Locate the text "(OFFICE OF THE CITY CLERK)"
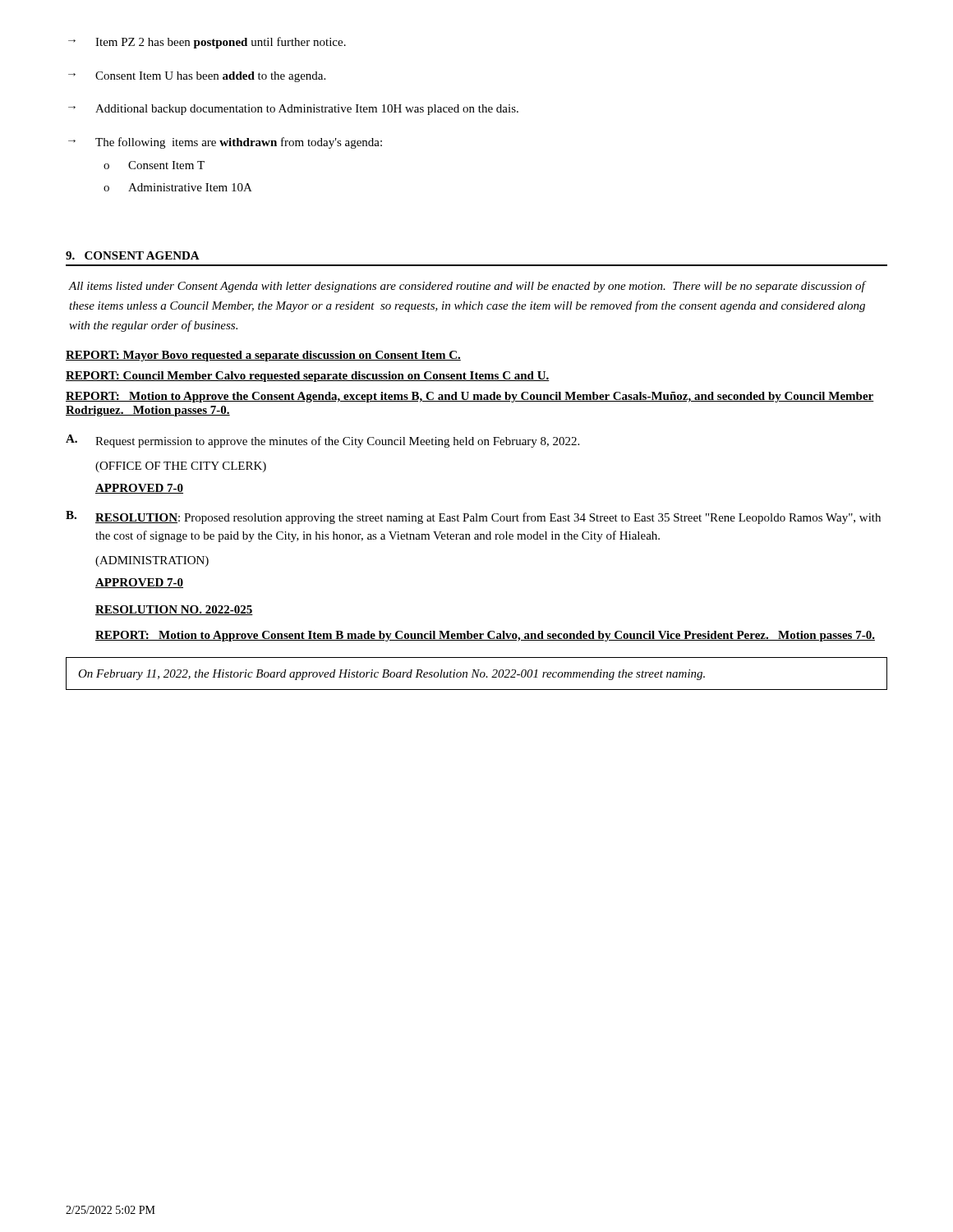The image size is (953, 1232). pos(181,465)
